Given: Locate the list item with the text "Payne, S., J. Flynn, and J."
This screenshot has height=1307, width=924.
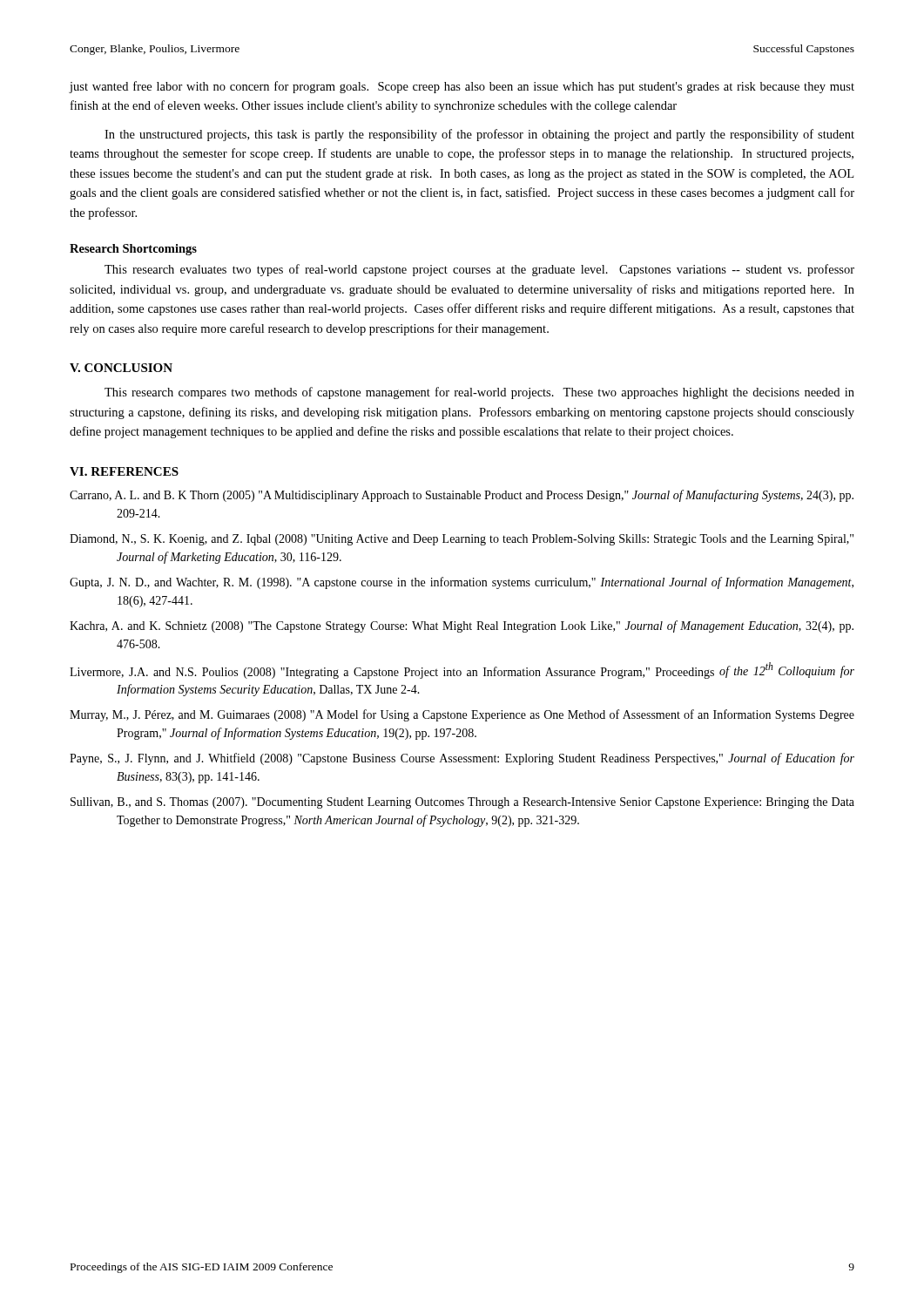Looking at the screenshot, I should point(462,768).
